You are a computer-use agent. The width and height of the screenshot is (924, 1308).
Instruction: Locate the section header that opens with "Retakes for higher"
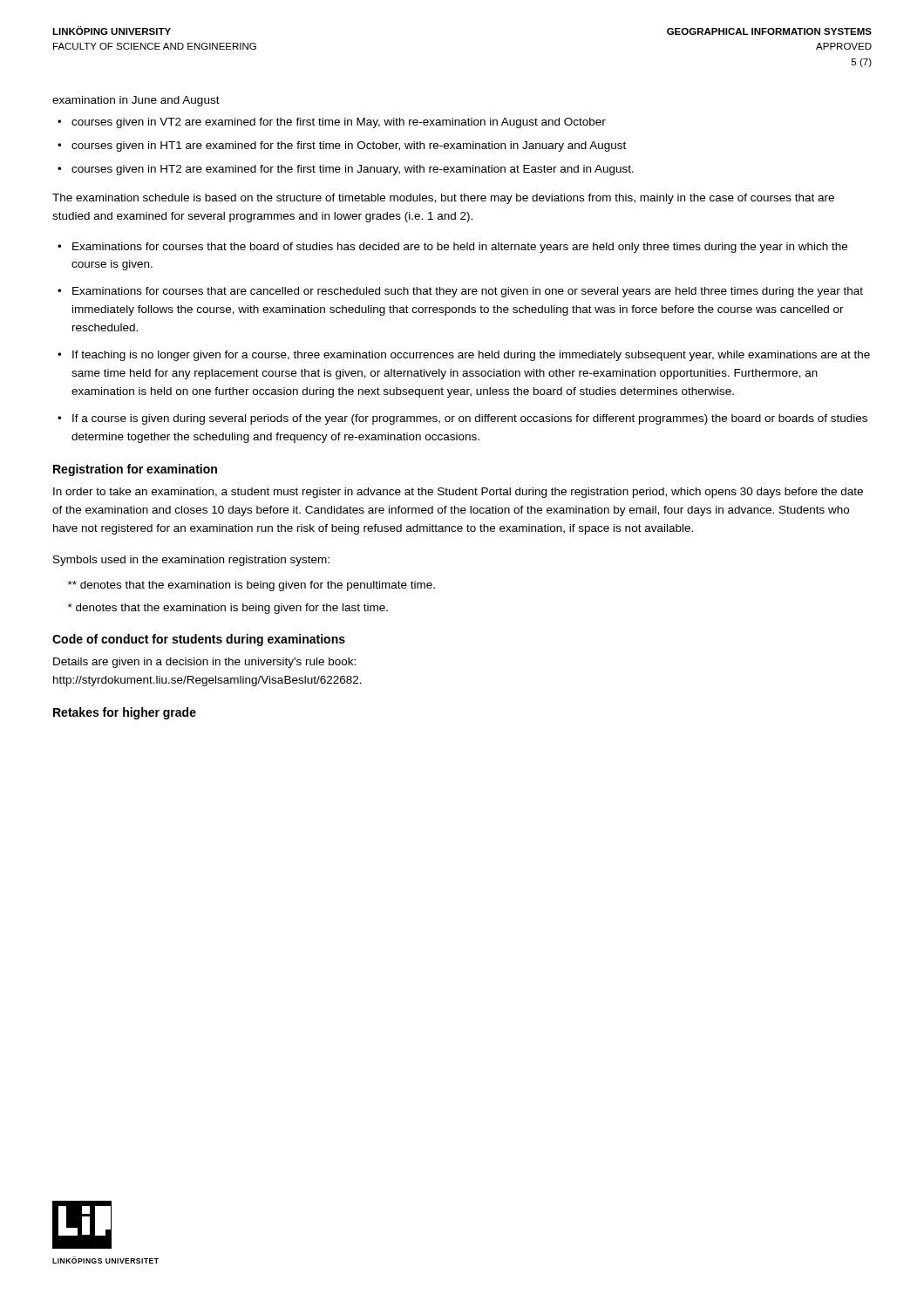124,713
